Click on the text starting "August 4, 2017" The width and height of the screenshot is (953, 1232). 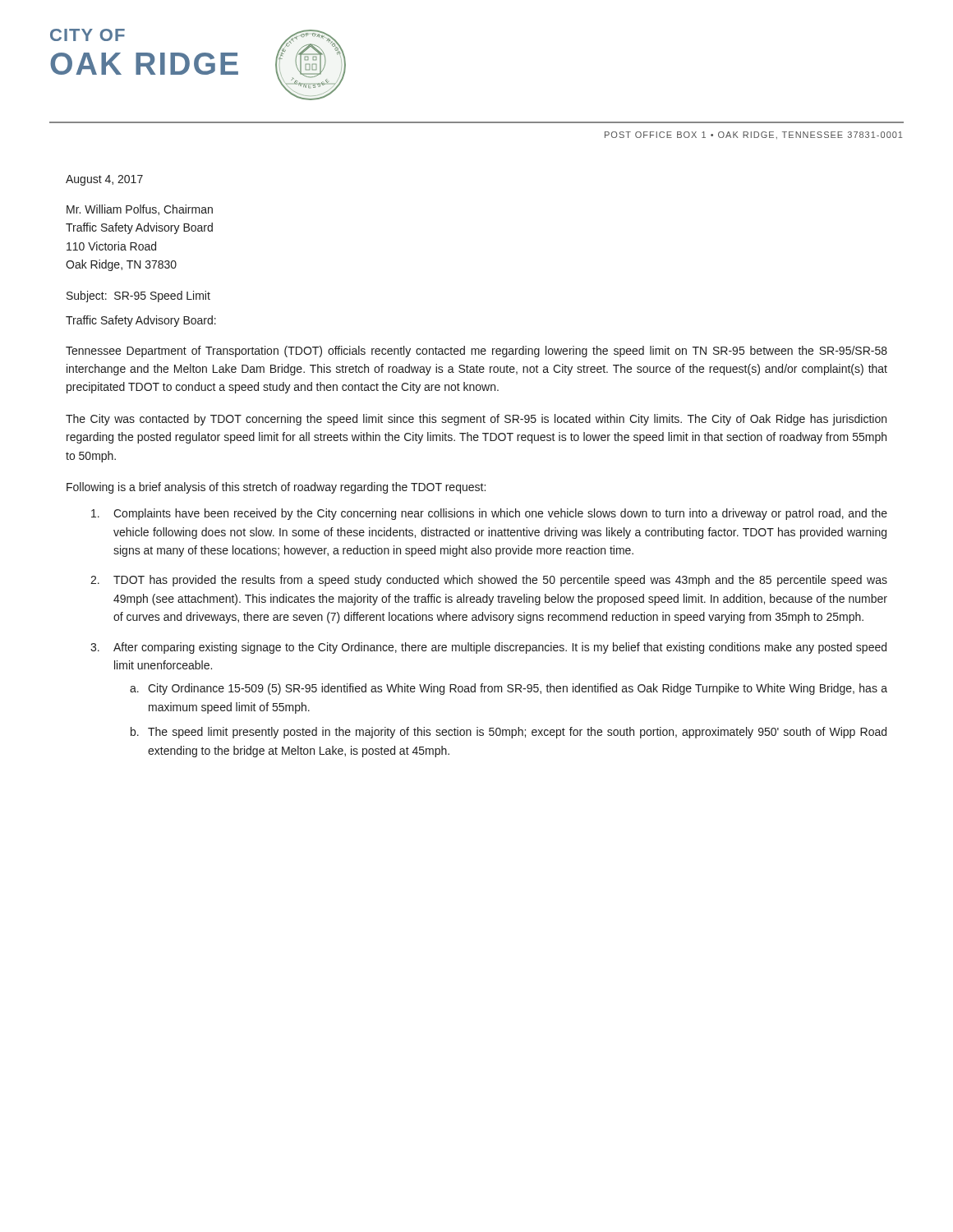click(104, 179)
